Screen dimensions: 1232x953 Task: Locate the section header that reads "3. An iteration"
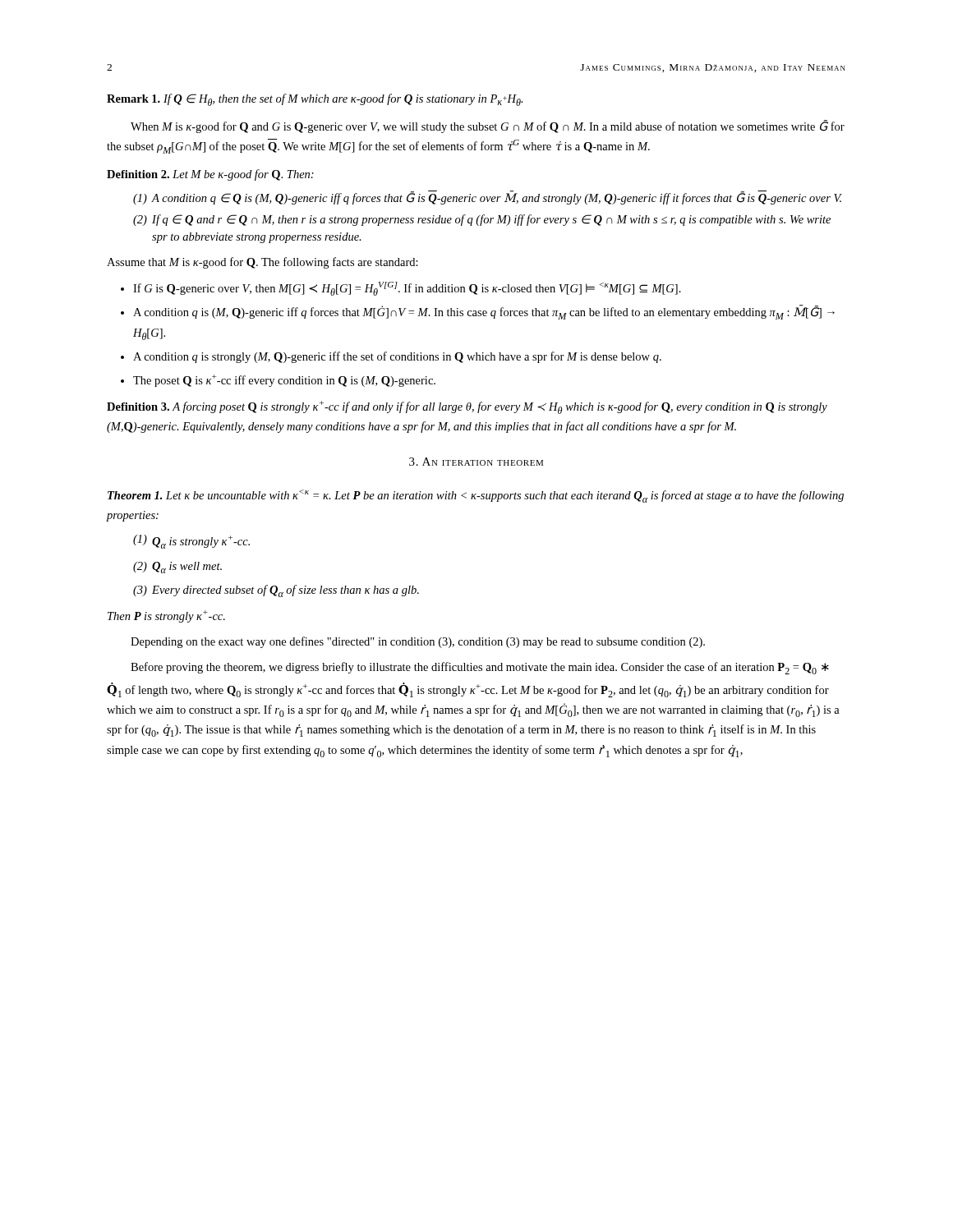[476, 462]
